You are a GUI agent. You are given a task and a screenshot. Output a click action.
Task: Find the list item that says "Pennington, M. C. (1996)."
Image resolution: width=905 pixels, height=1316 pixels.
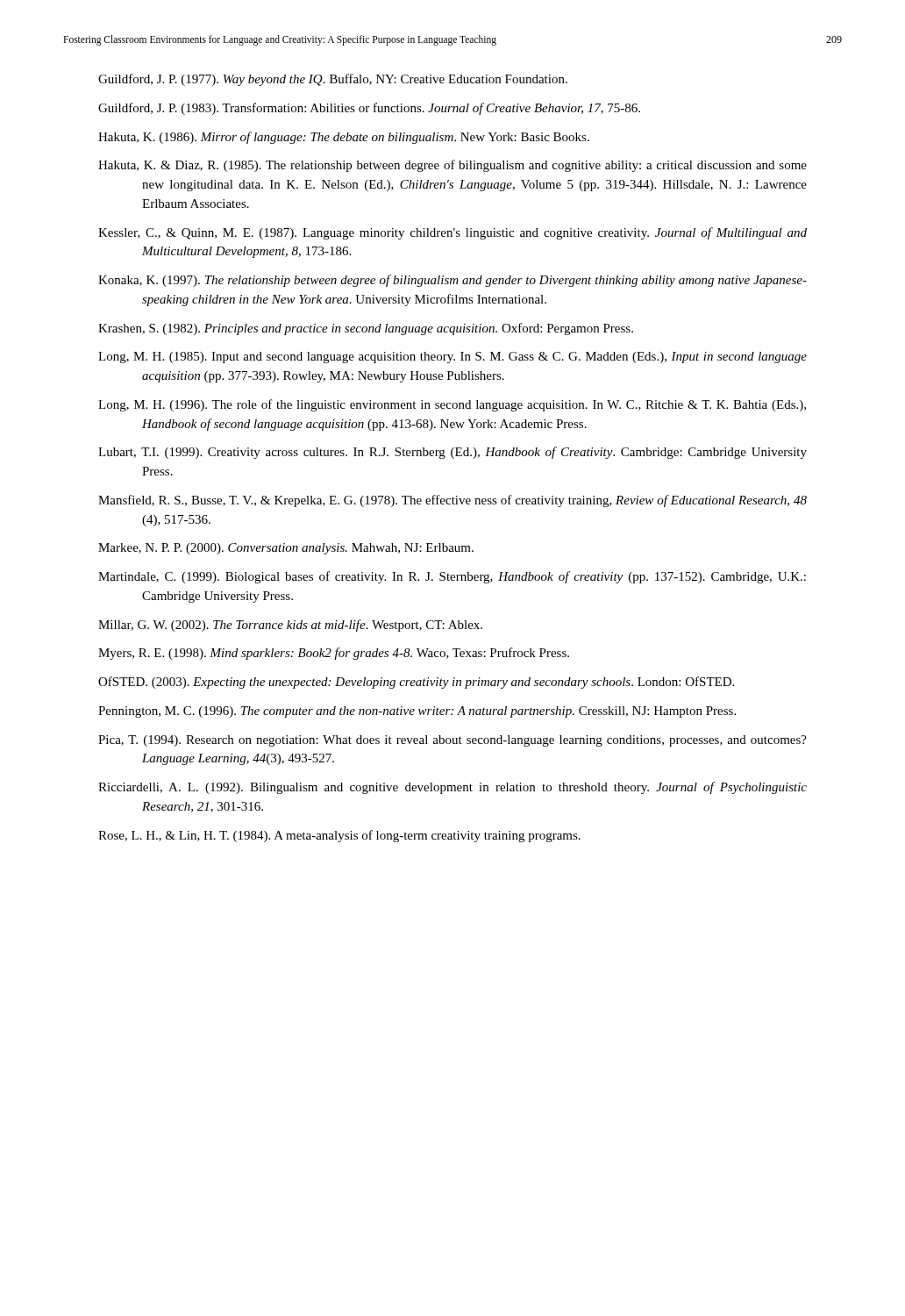[x=417, y=710]
